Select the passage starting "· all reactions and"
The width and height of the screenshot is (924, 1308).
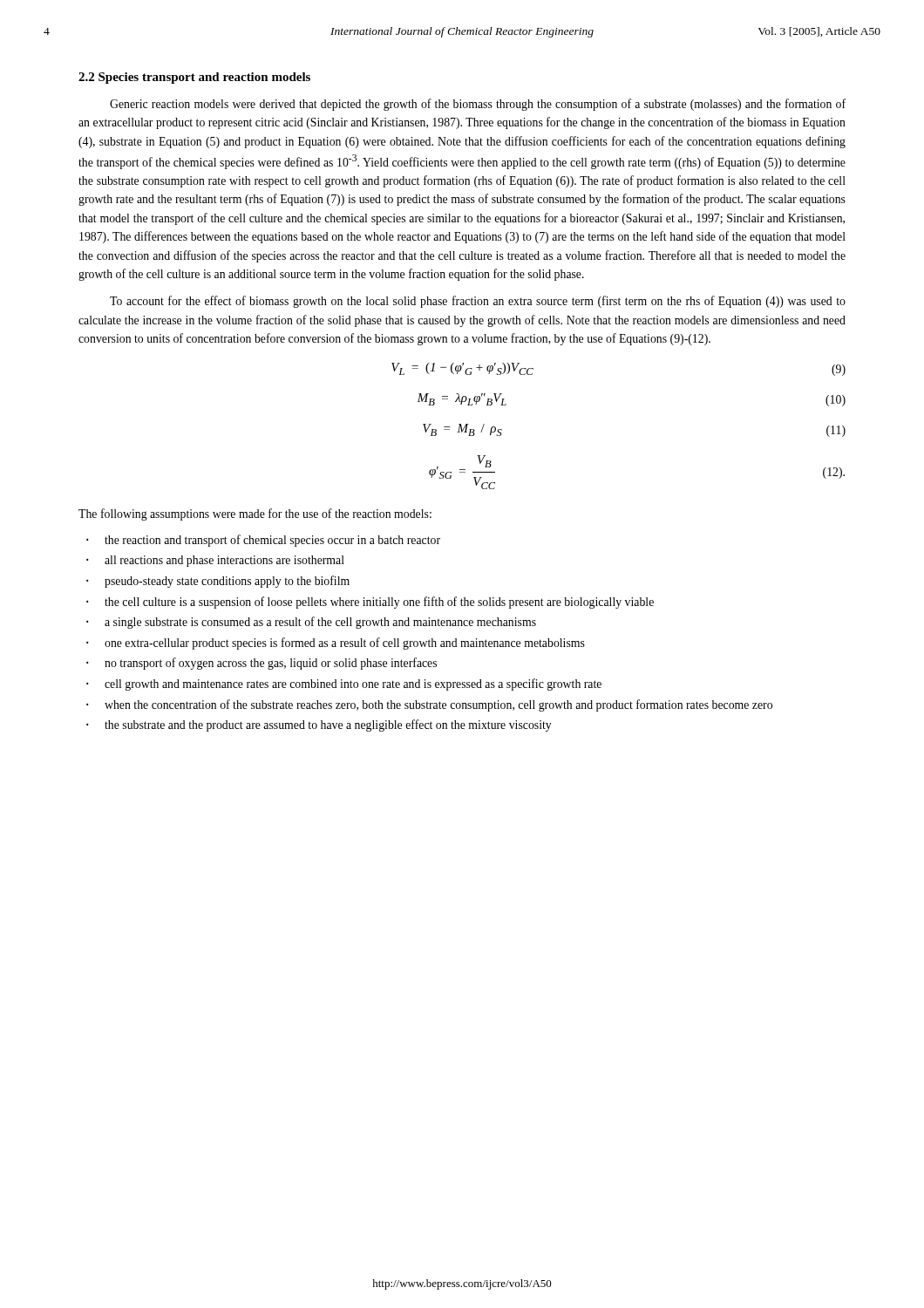pos(215,561)
